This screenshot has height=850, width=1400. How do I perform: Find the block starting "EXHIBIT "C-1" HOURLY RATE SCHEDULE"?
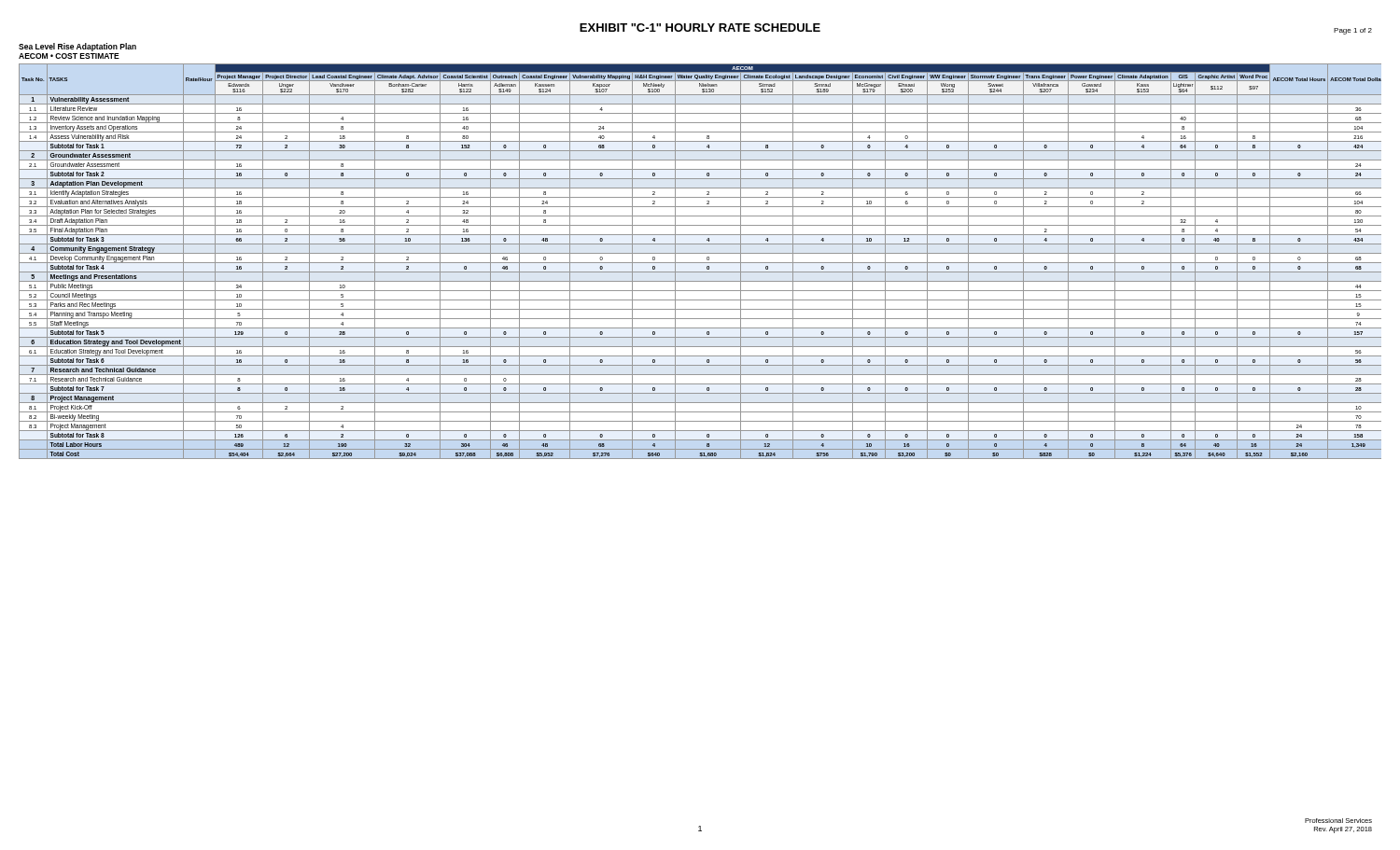[x=700, y=27]
